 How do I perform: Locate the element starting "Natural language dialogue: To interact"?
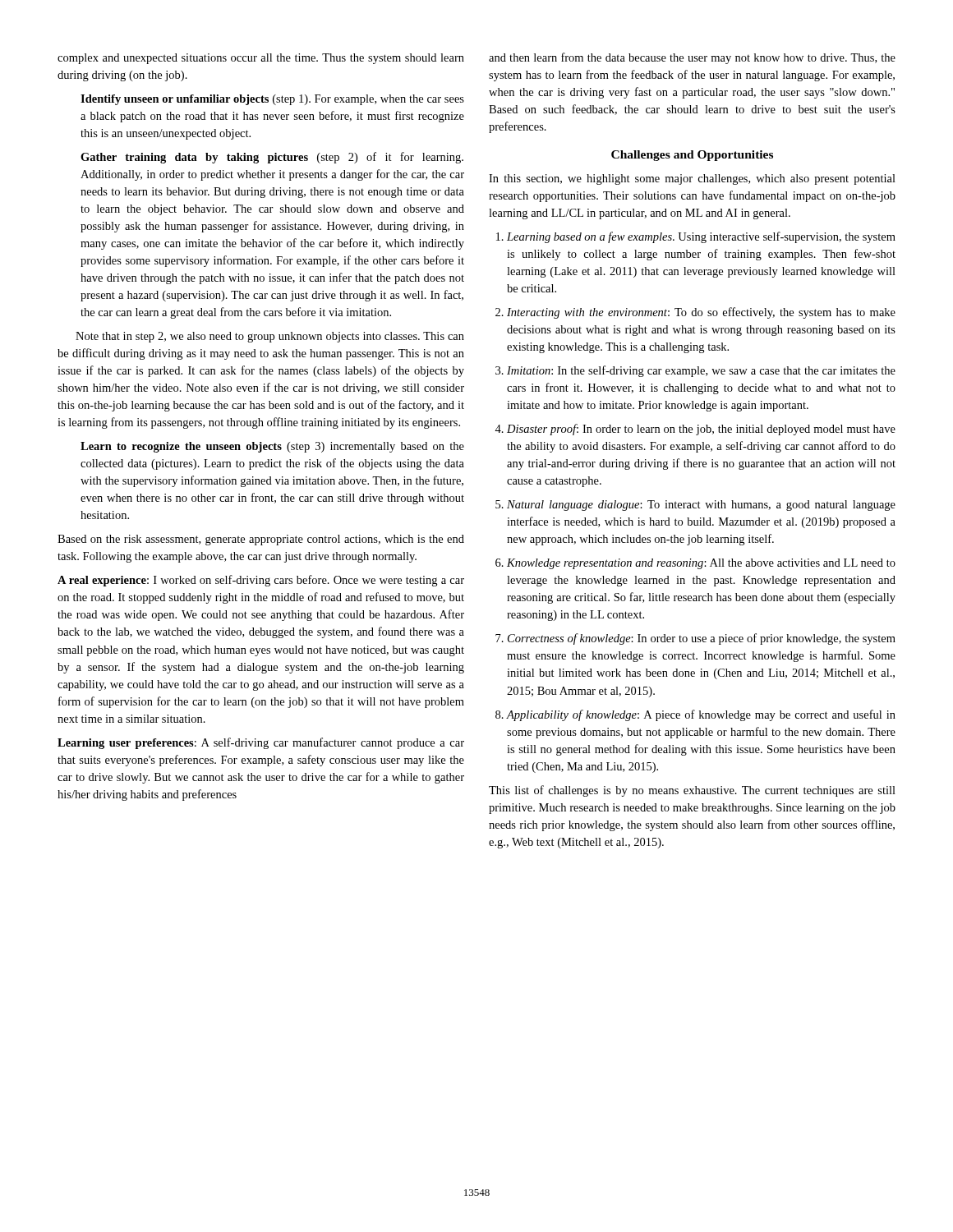(x=701, y=522)
